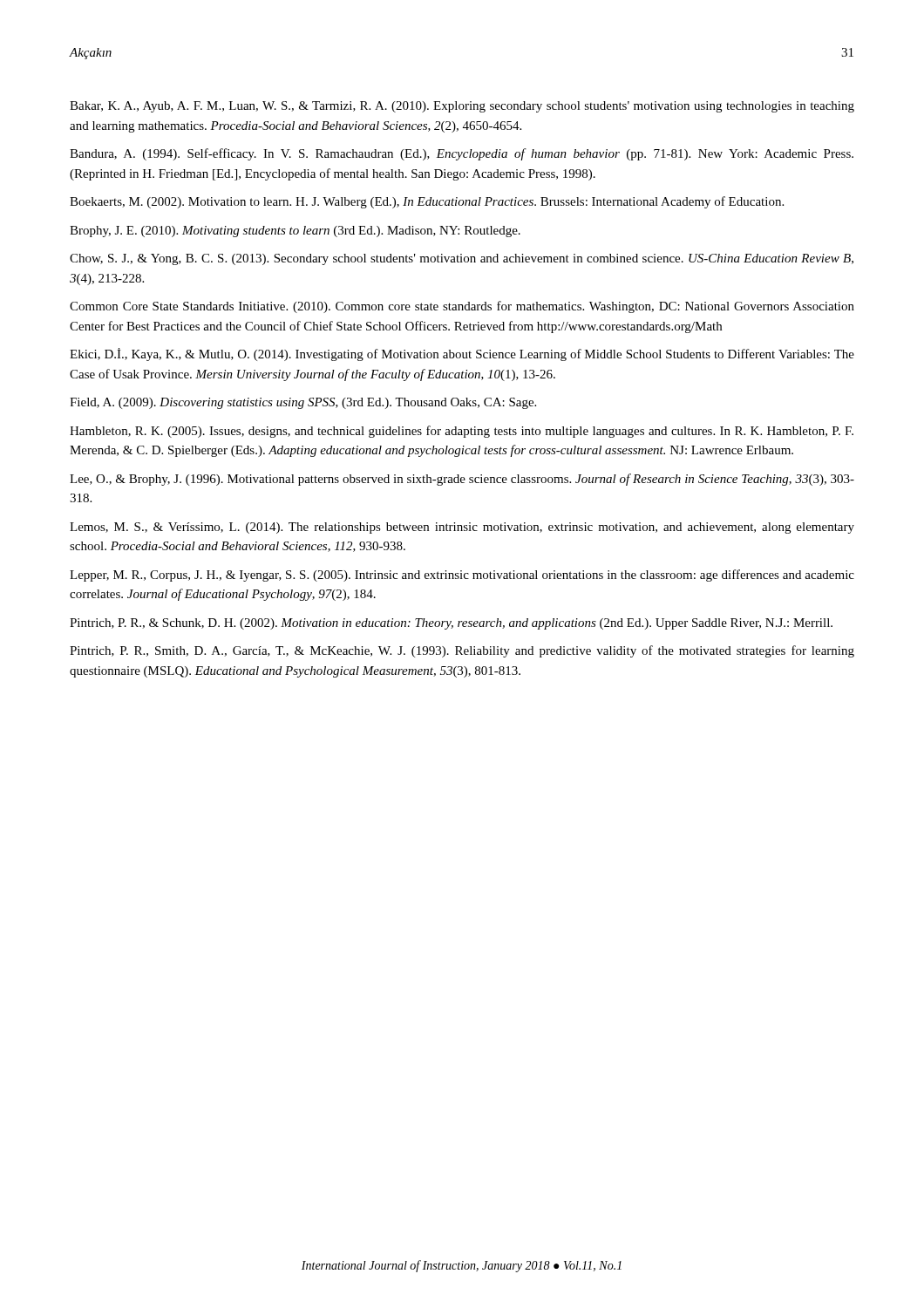Select the element starting "Lemos, M. S., & Veríssimo,"
924x1308 pixels.
[x=462, y=536]
